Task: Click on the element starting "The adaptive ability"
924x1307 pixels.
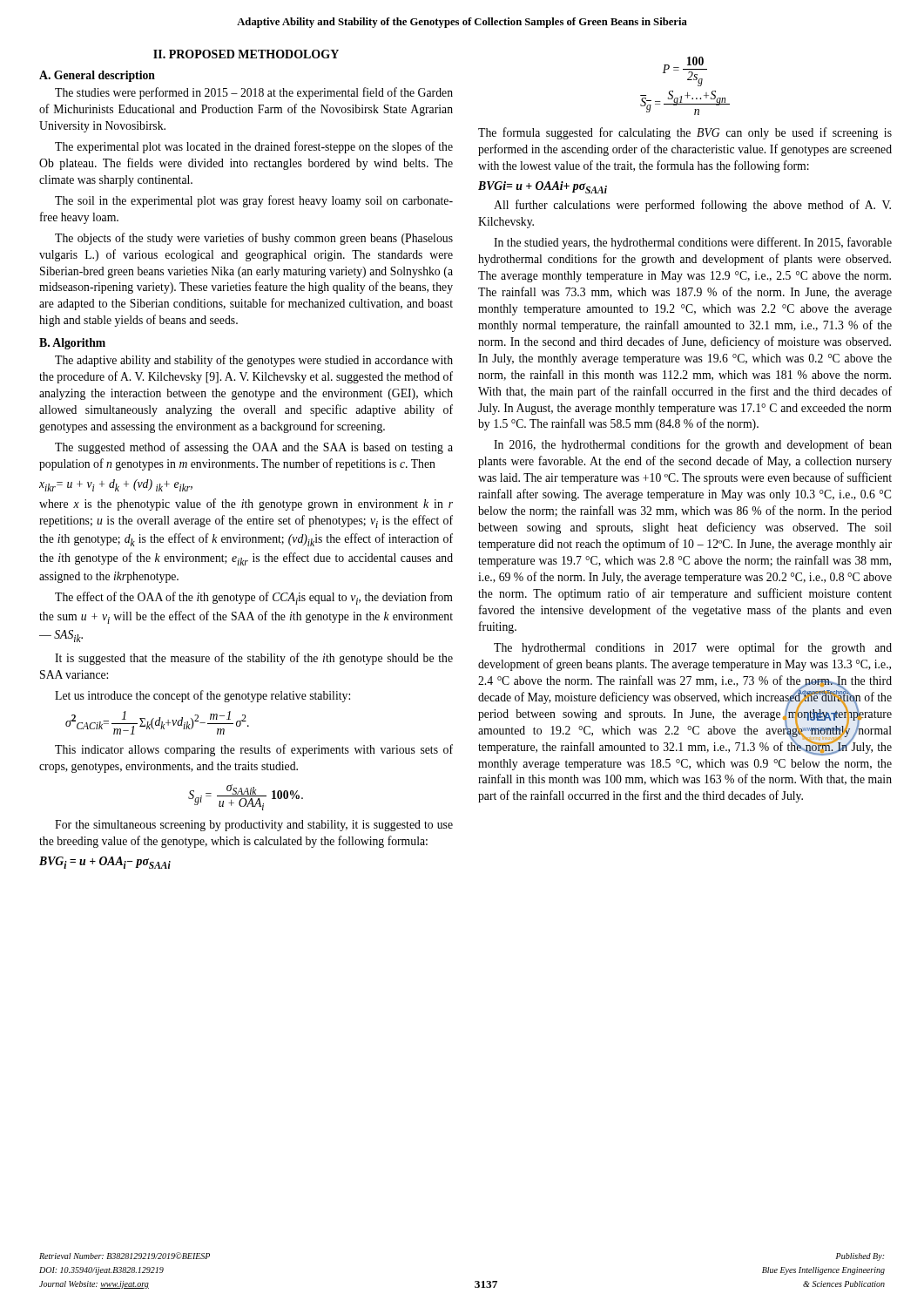Action: coord(246,413)
